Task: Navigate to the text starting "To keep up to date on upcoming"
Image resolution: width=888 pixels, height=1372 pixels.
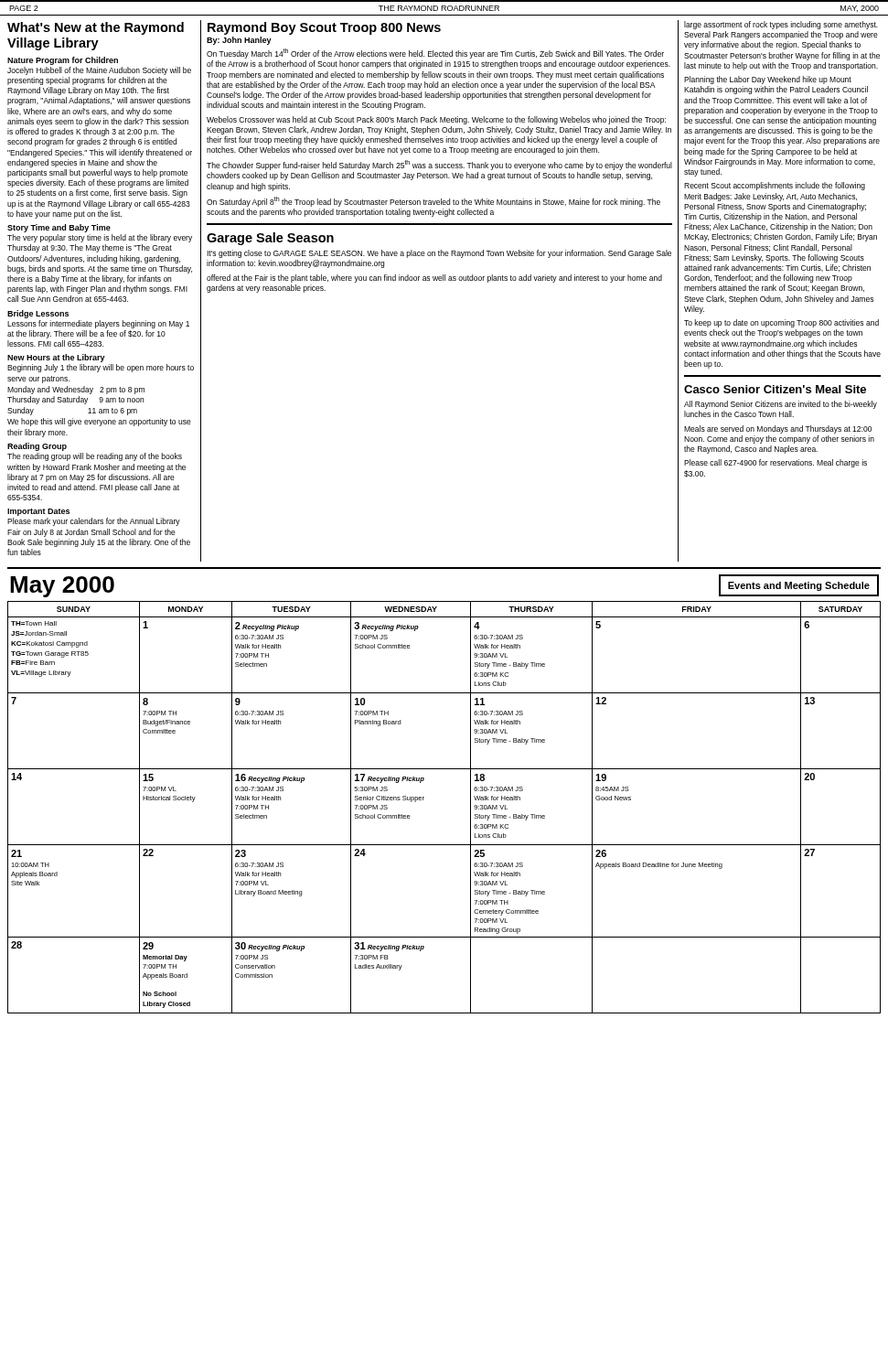Action: click(x=782, y=344)
